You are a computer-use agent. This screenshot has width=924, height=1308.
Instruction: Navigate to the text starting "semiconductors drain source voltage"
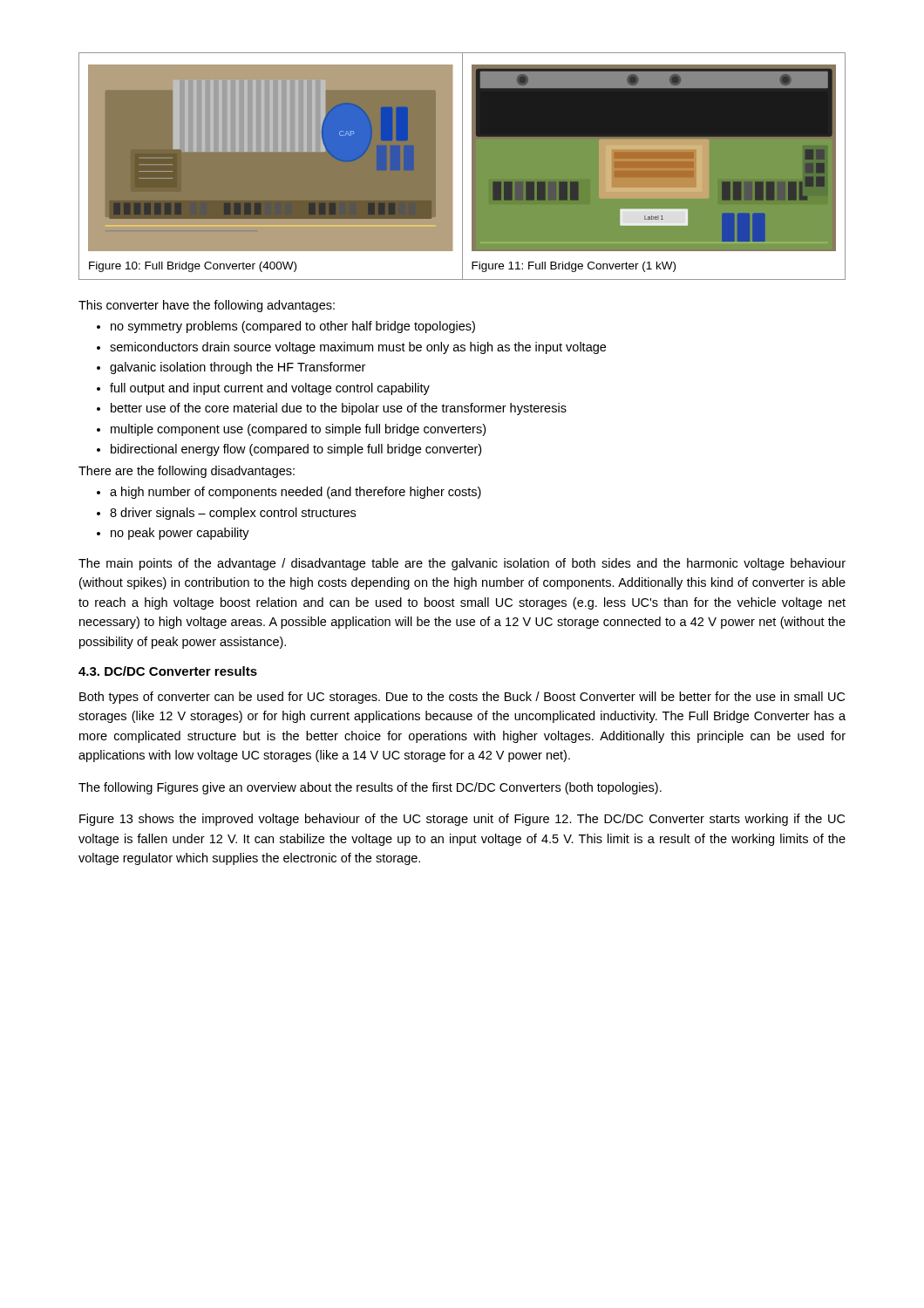click(358, 347)
